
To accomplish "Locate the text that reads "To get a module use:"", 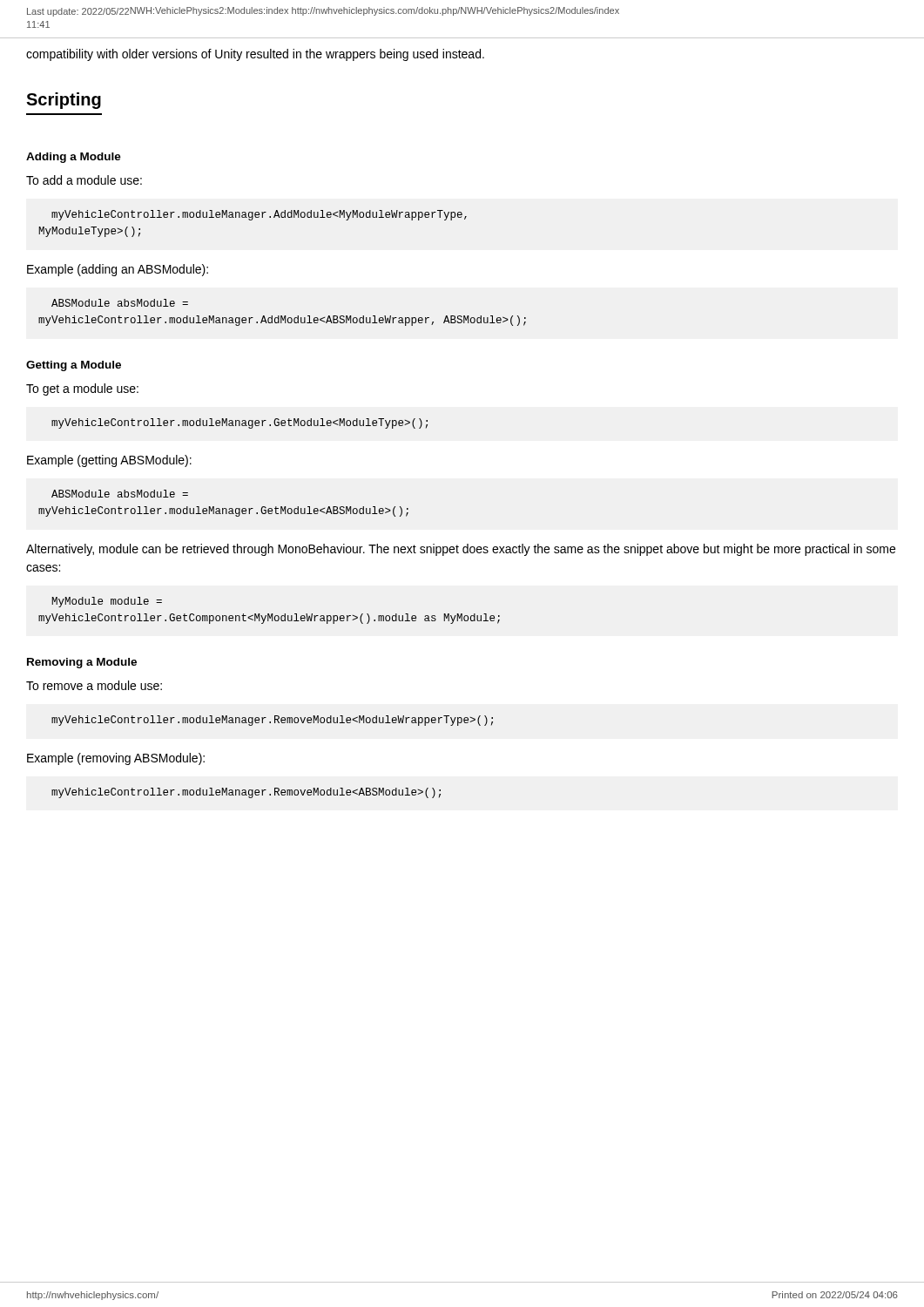I will pos(83,388).
